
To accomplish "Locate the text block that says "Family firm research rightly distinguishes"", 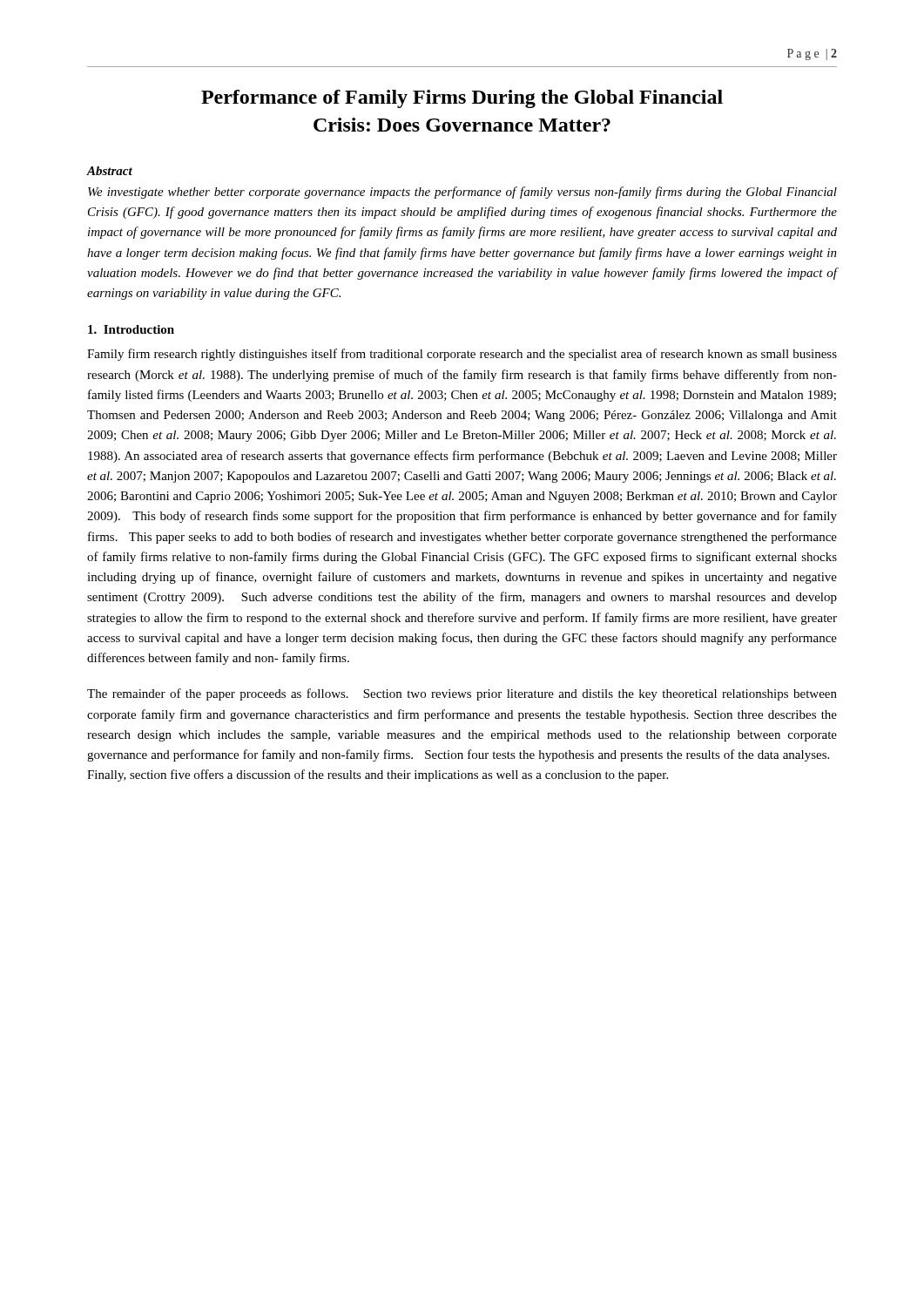I will [462, 506].
